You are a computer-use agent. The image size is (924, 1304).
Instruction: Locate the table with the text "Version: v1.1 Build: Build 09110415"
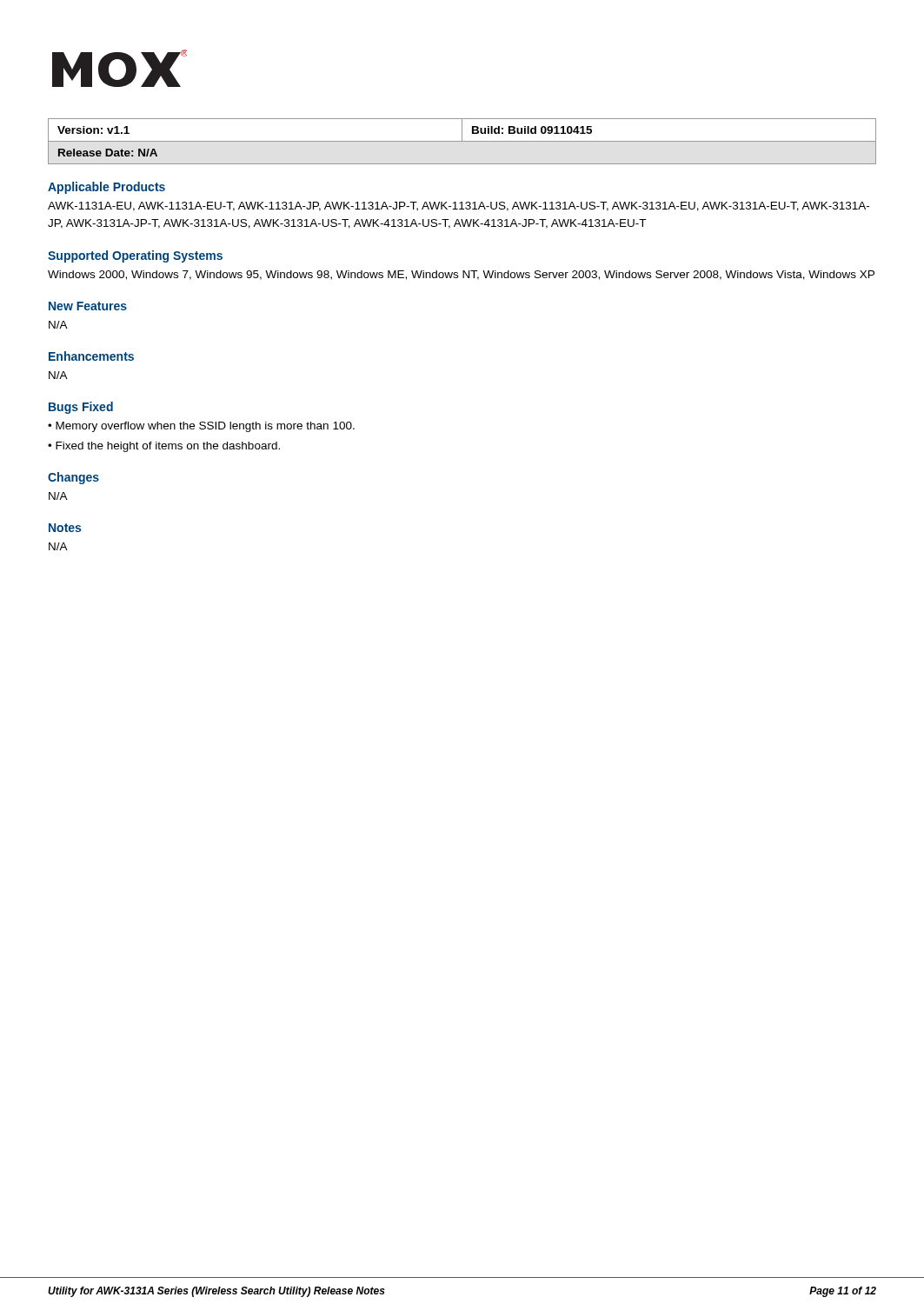(x=462, y=141)
